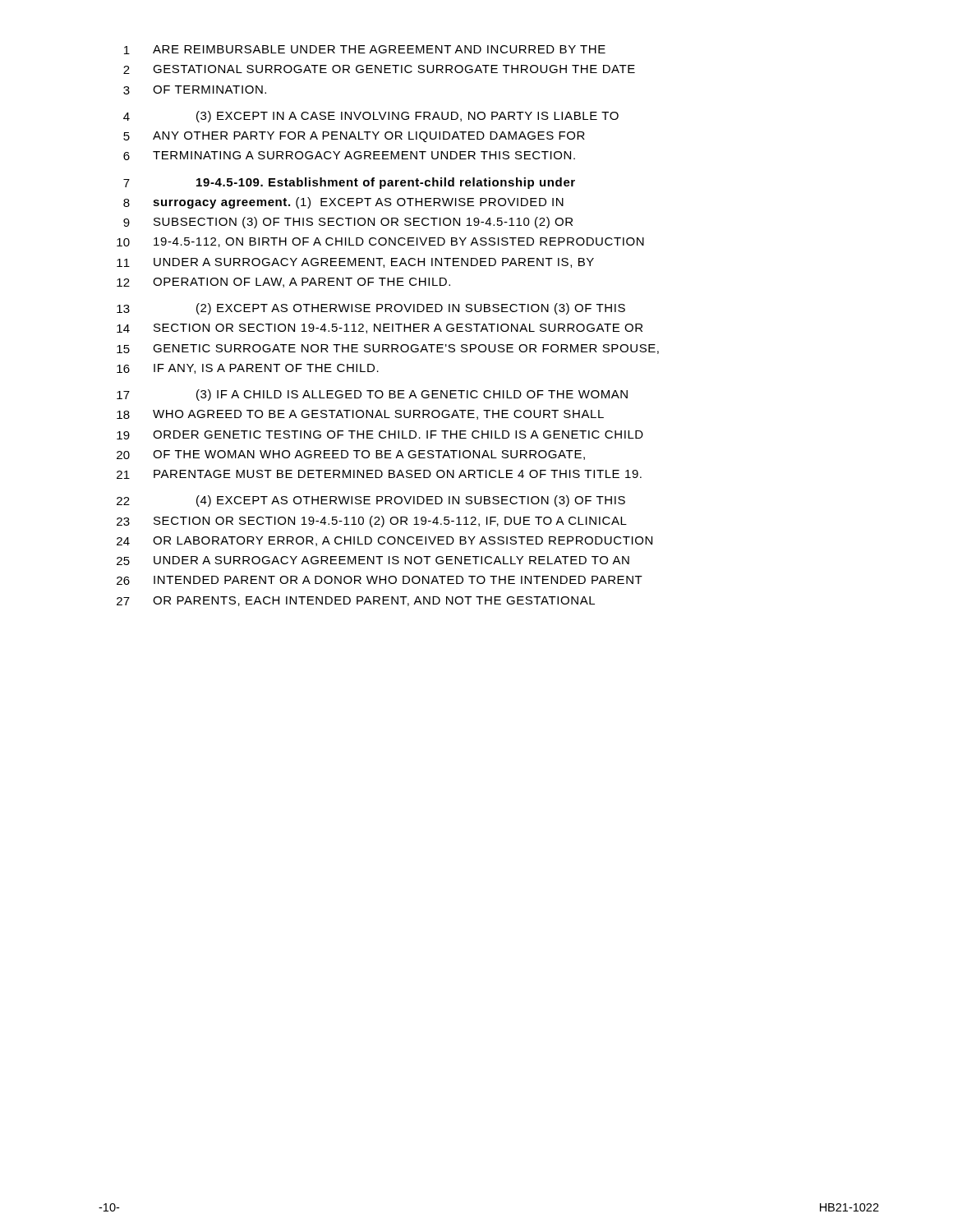This screenshot has height=1232, width=953.
Task: Find the text block starting "5 ANY OTHER PARTY FOR"
Action: 489,136
